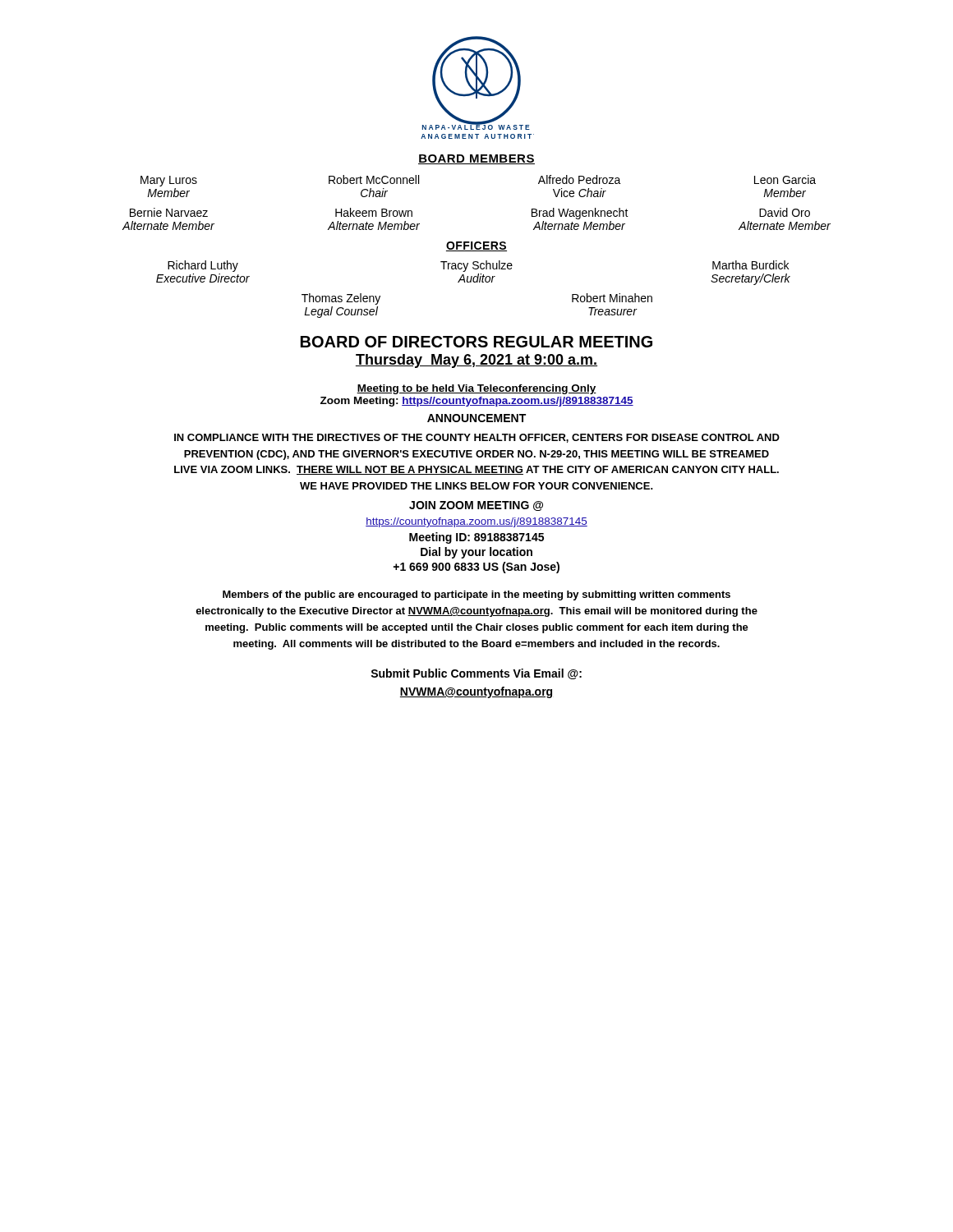Find the passage starting "BOARD OF DIRECTORS REGULAR MEETING"

click(x=476, y=342)
